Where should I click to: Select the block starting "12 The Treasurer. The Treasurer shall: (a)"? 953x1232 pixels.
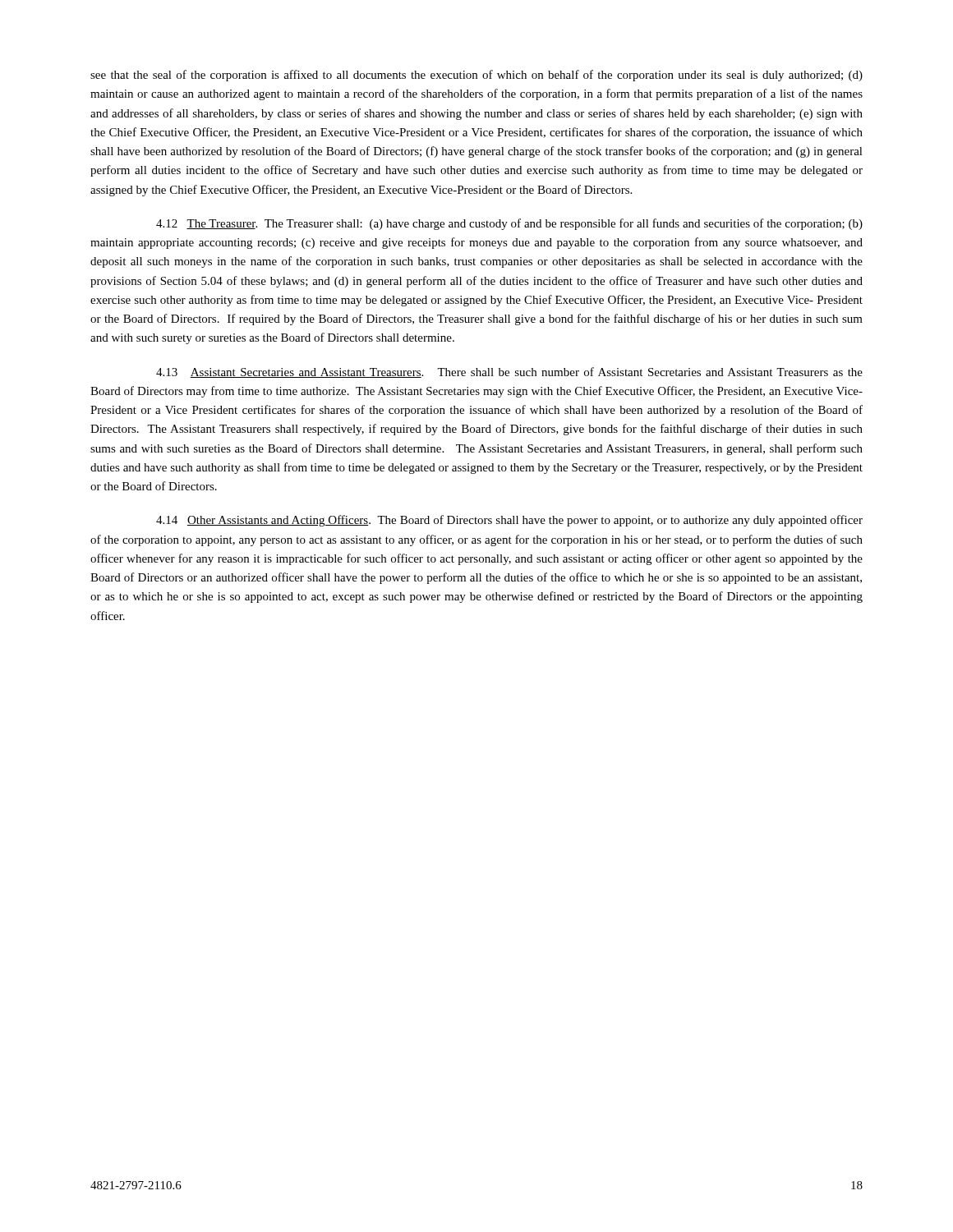click(476, 280)
